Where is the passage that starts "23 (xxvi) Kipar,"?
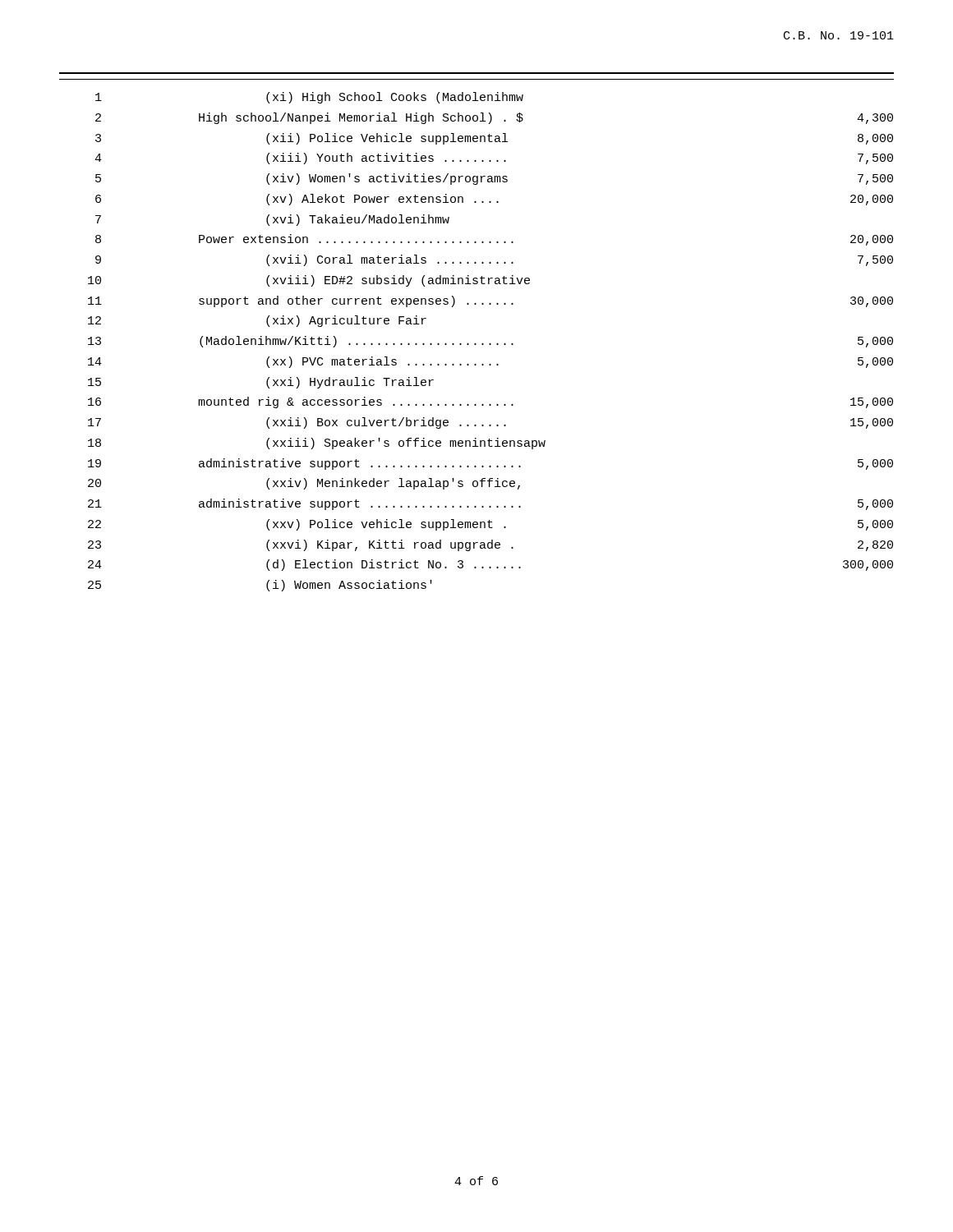 (476, 546)
